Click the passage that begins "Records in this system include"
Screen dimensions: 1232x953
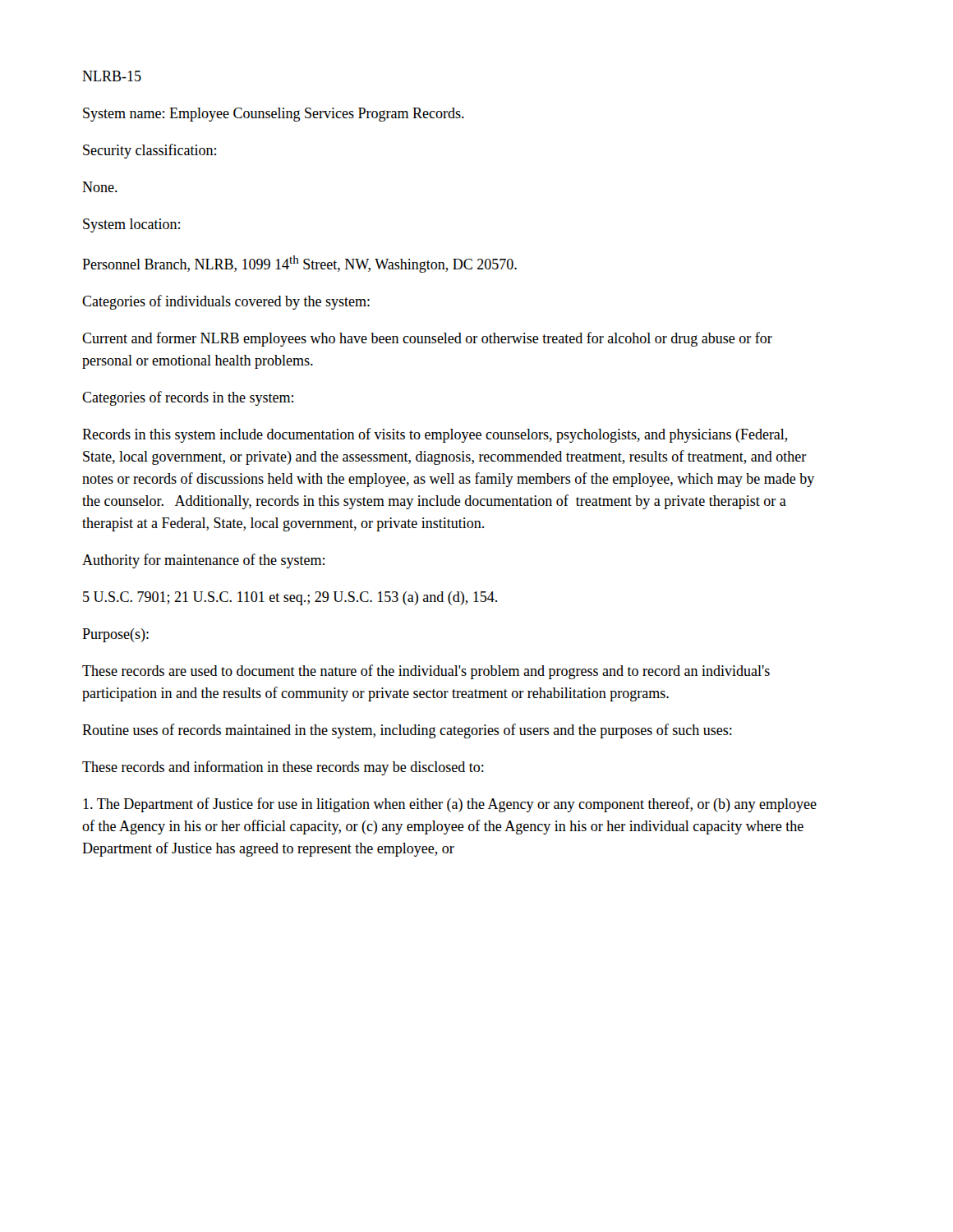coord(448,479)
